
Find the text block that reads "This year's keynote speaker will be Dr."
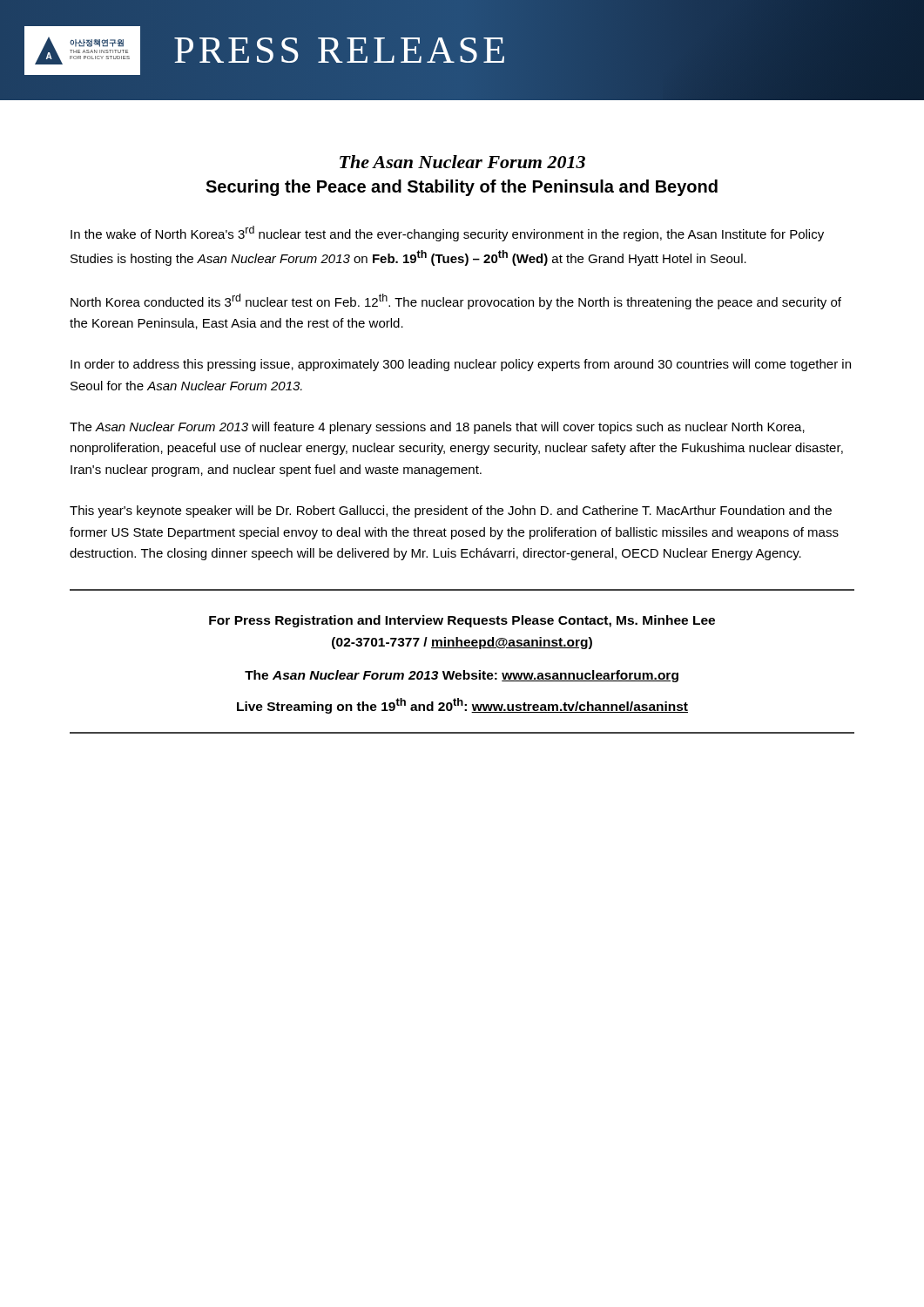tap(454, 531)
